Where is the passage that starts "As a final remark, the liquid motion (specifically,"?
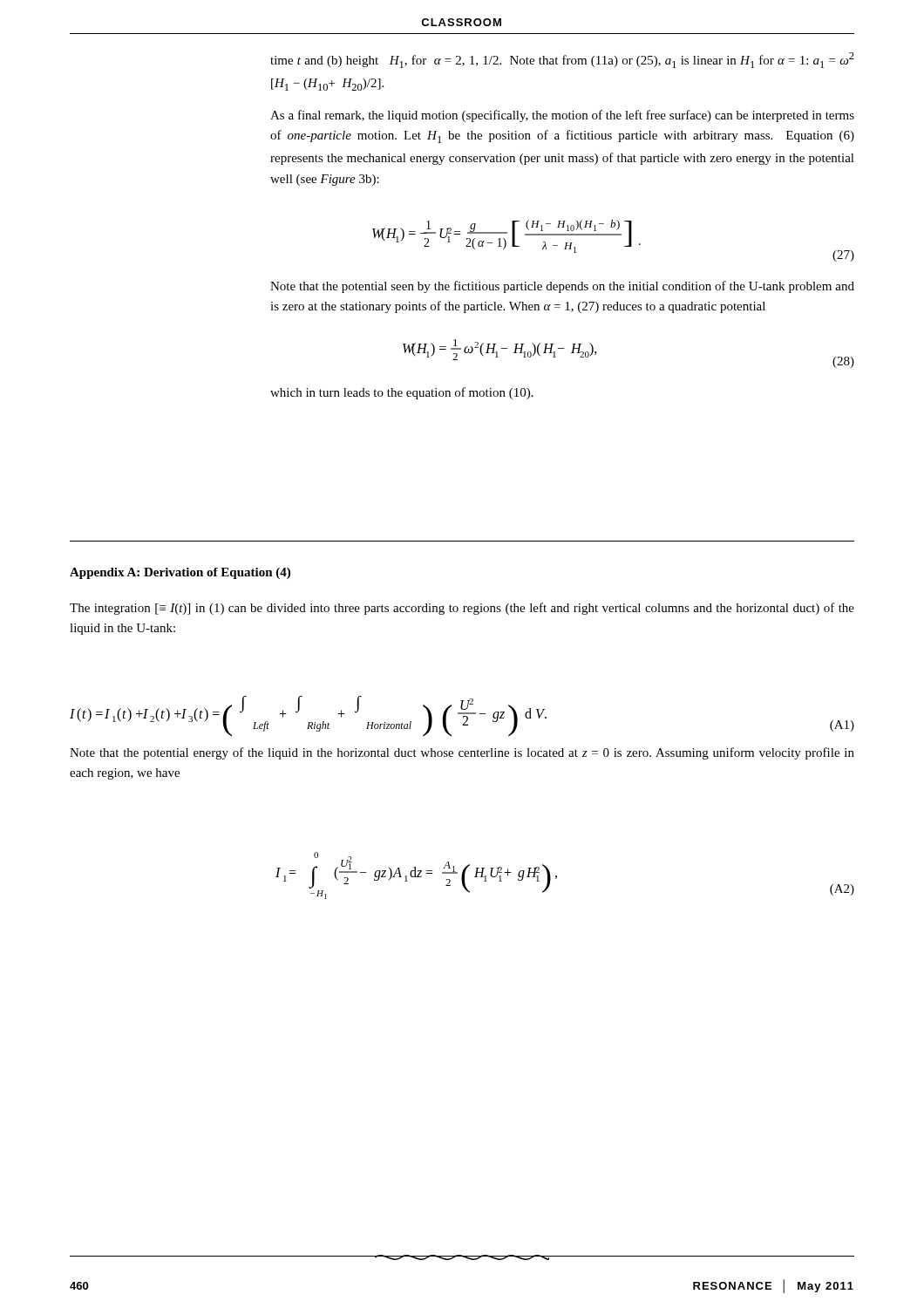 (562, 147)
